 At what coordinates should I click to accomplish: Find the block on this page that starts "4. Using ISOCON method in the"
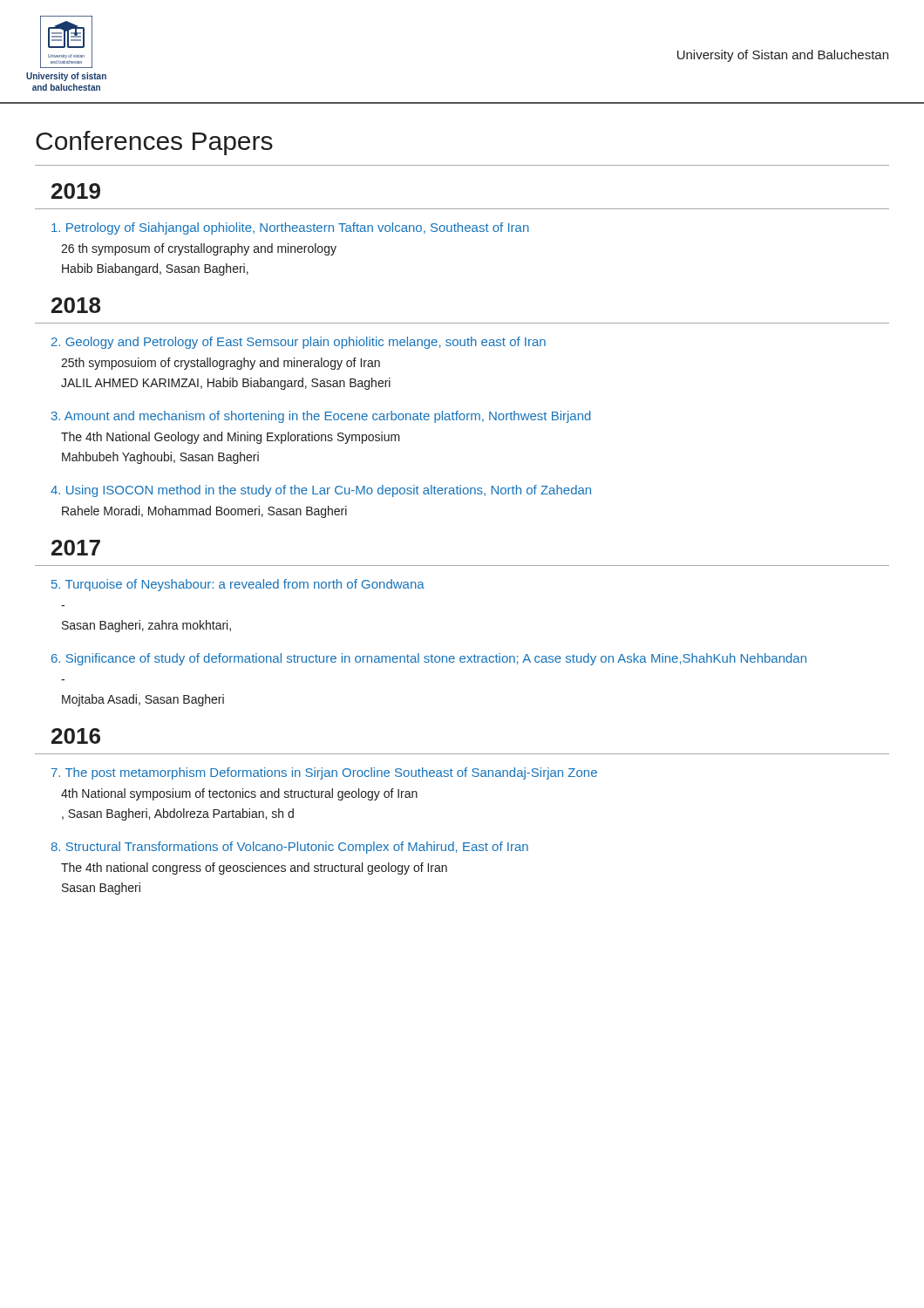(470, 501)
